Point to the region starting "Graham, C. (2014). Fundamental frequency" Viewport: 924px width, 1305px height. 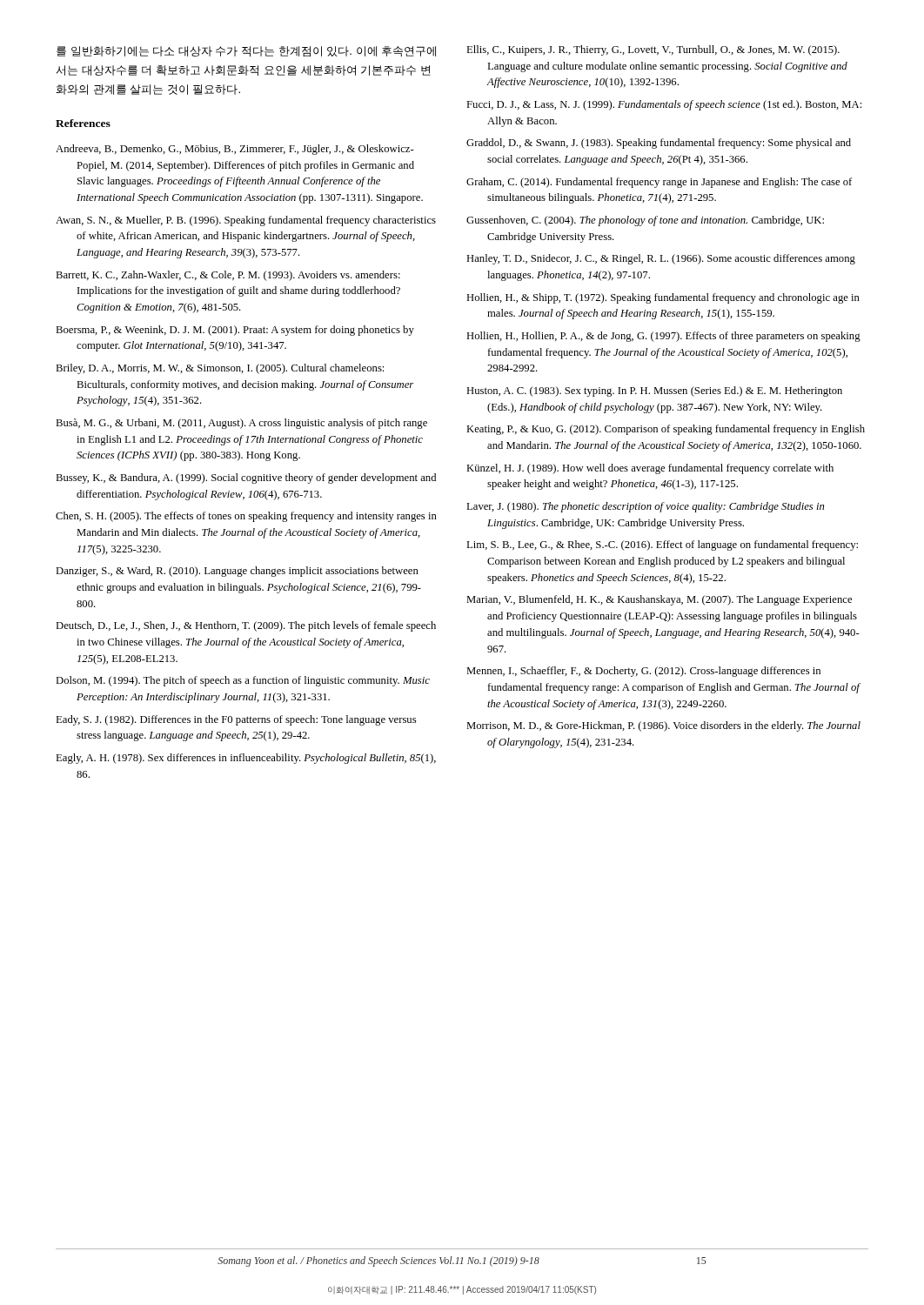click(x=659, y=190)
